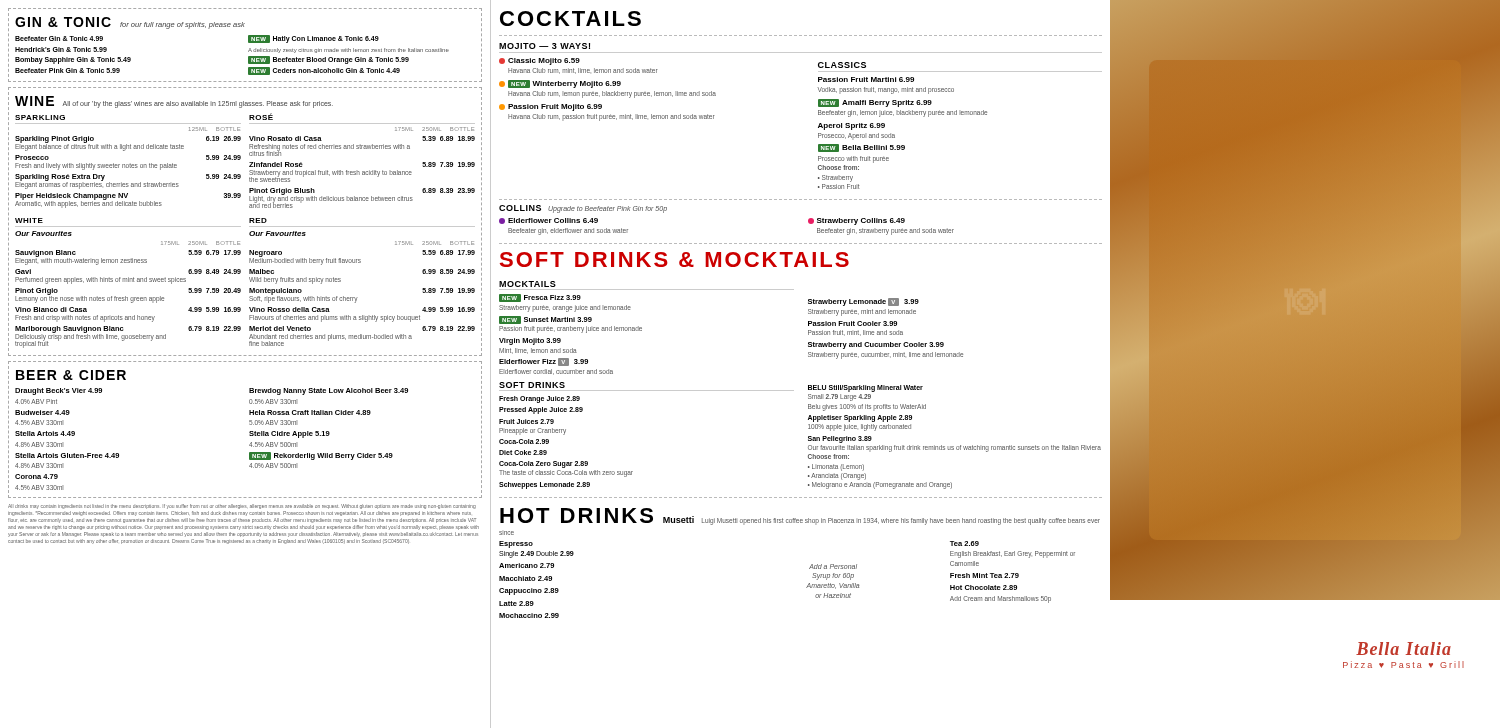Navigate to the element starting "Cappuccino 2.89"

click(x=529, y=591)
